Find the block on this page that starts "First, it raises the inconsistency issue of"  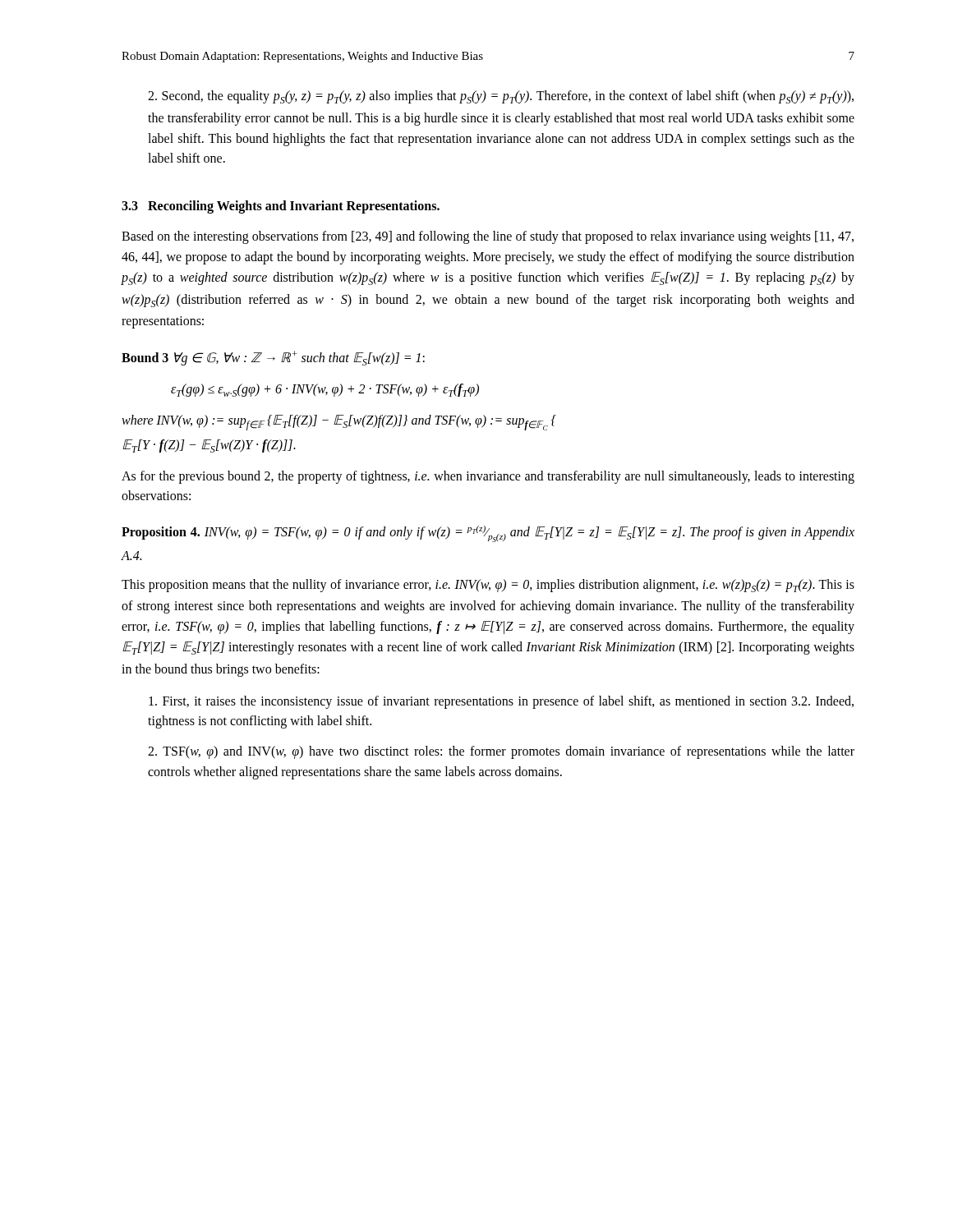[501, 712]
